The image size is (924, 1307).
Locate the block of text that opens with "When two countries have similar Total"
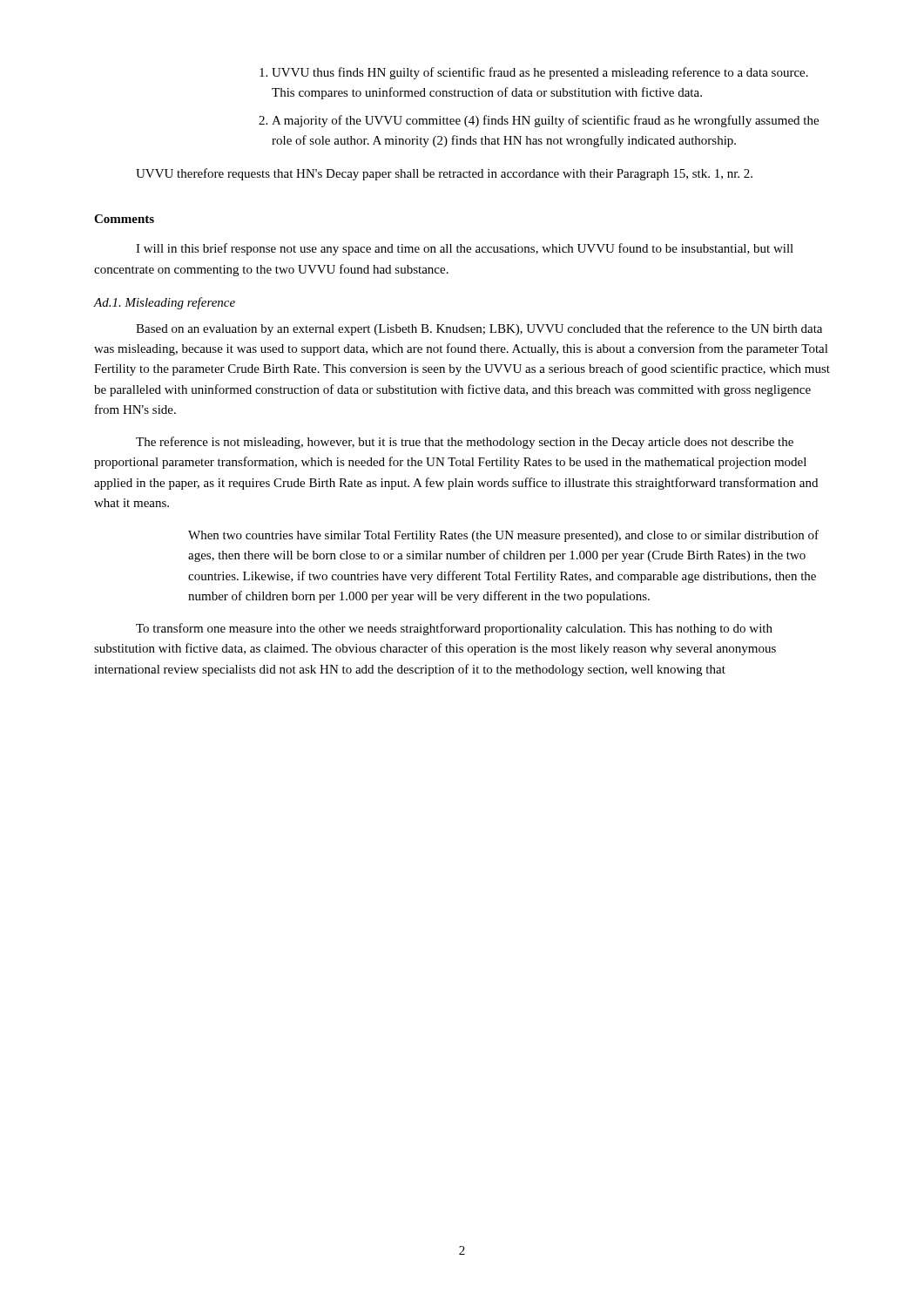(503, 565)
